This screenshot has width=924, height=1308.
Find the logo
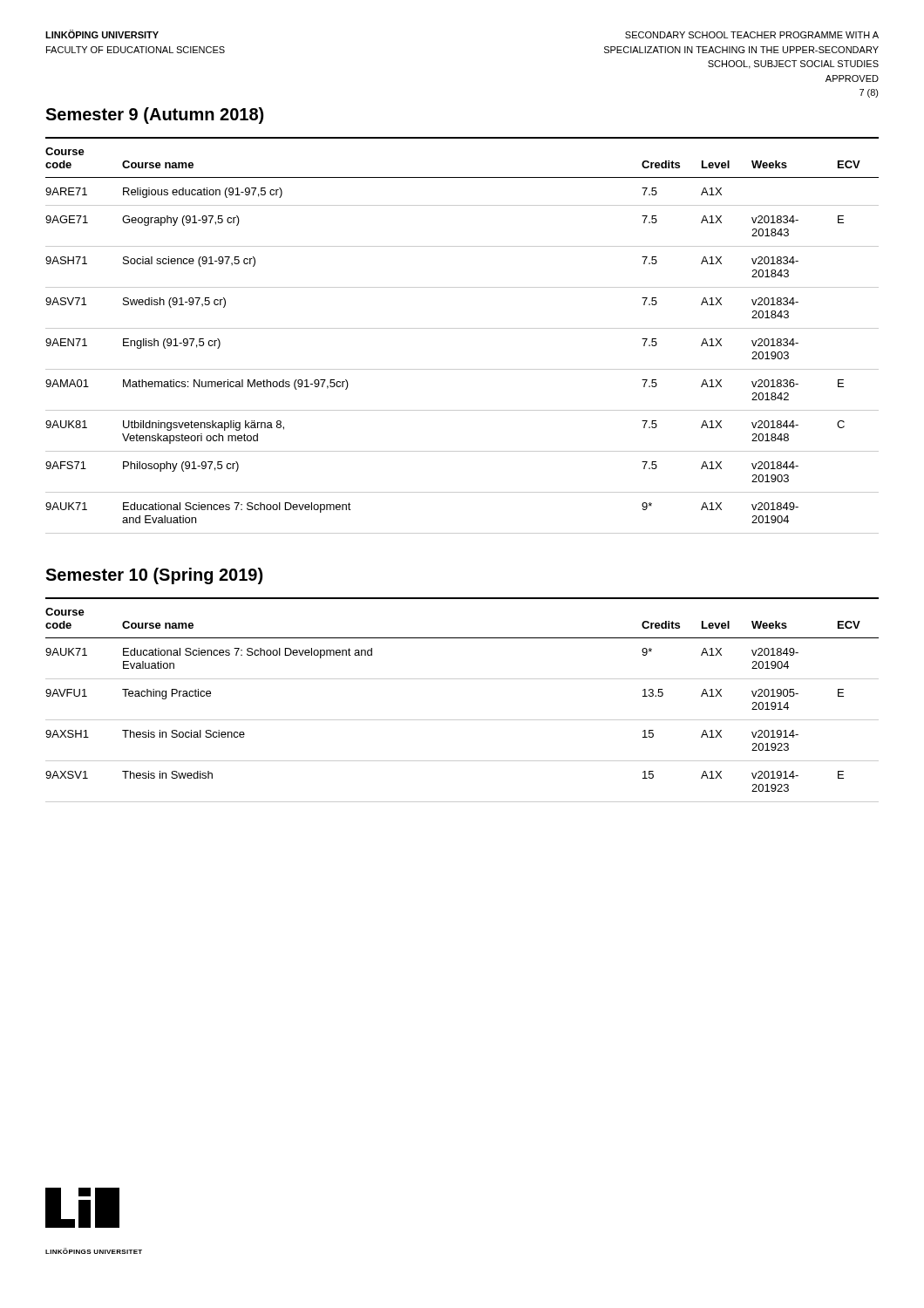94,1222
